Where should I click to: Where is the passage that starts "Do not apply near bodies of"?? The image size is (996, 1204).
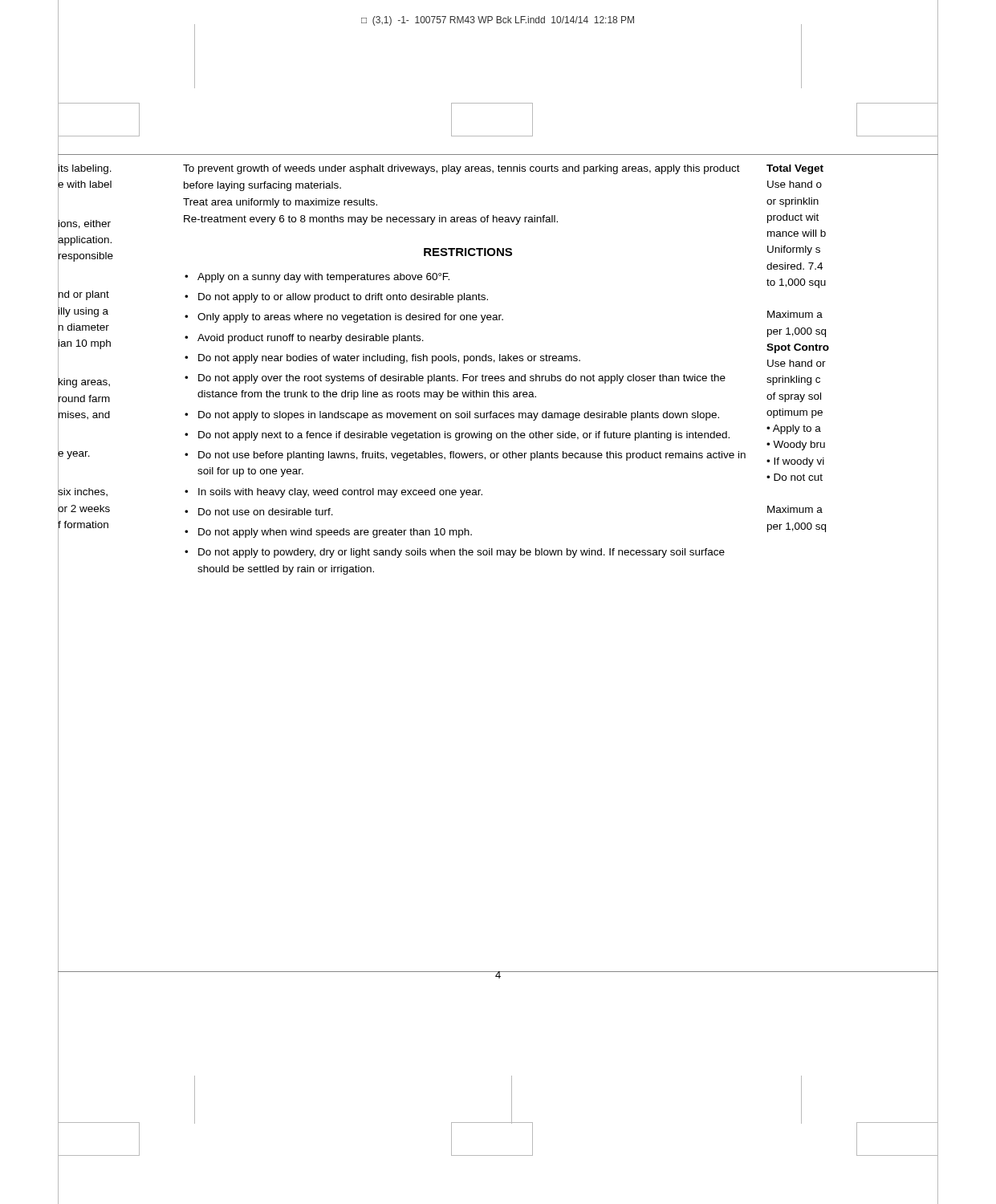(389, 358)
